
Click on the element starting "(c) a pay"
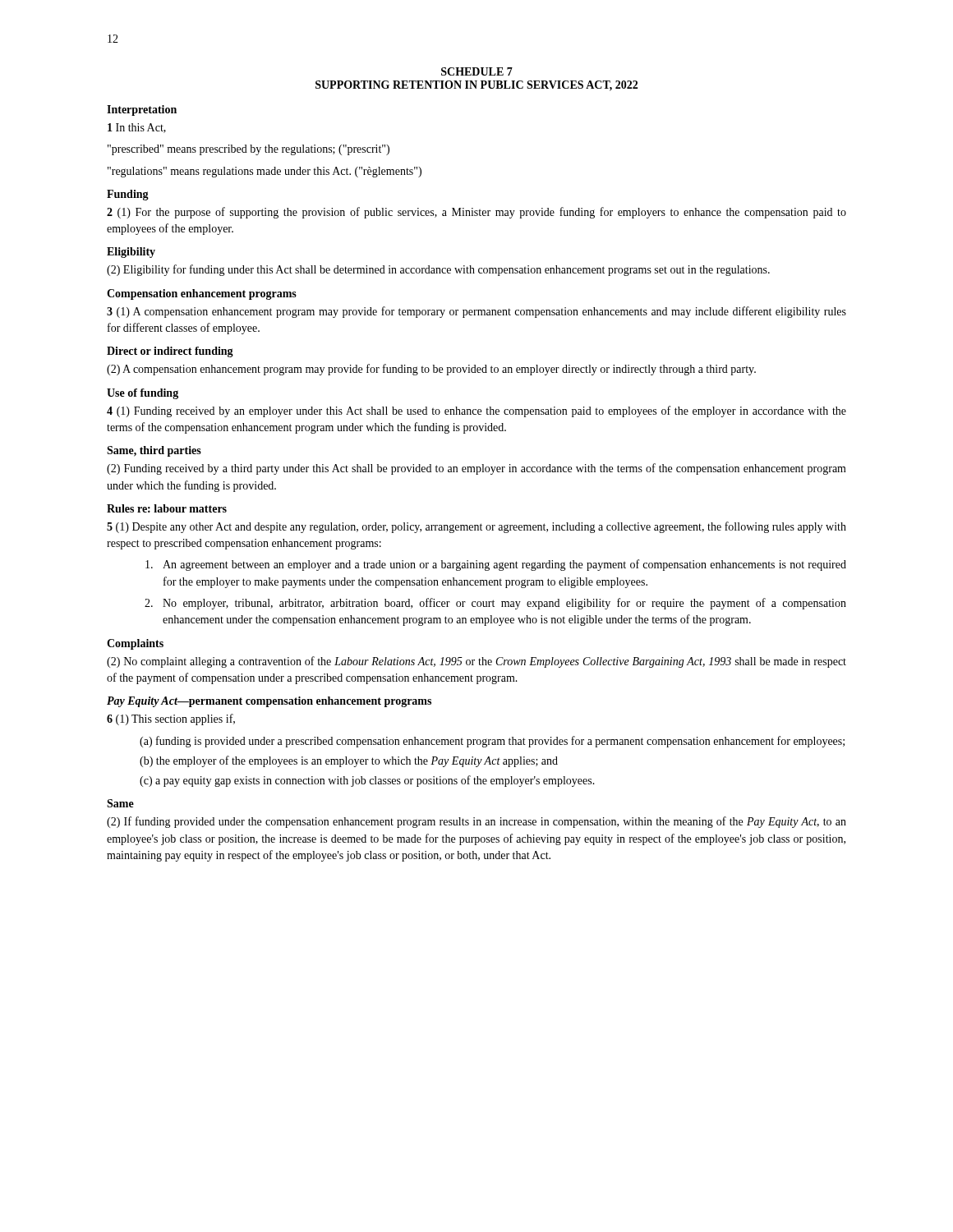(x=367, y=781)
